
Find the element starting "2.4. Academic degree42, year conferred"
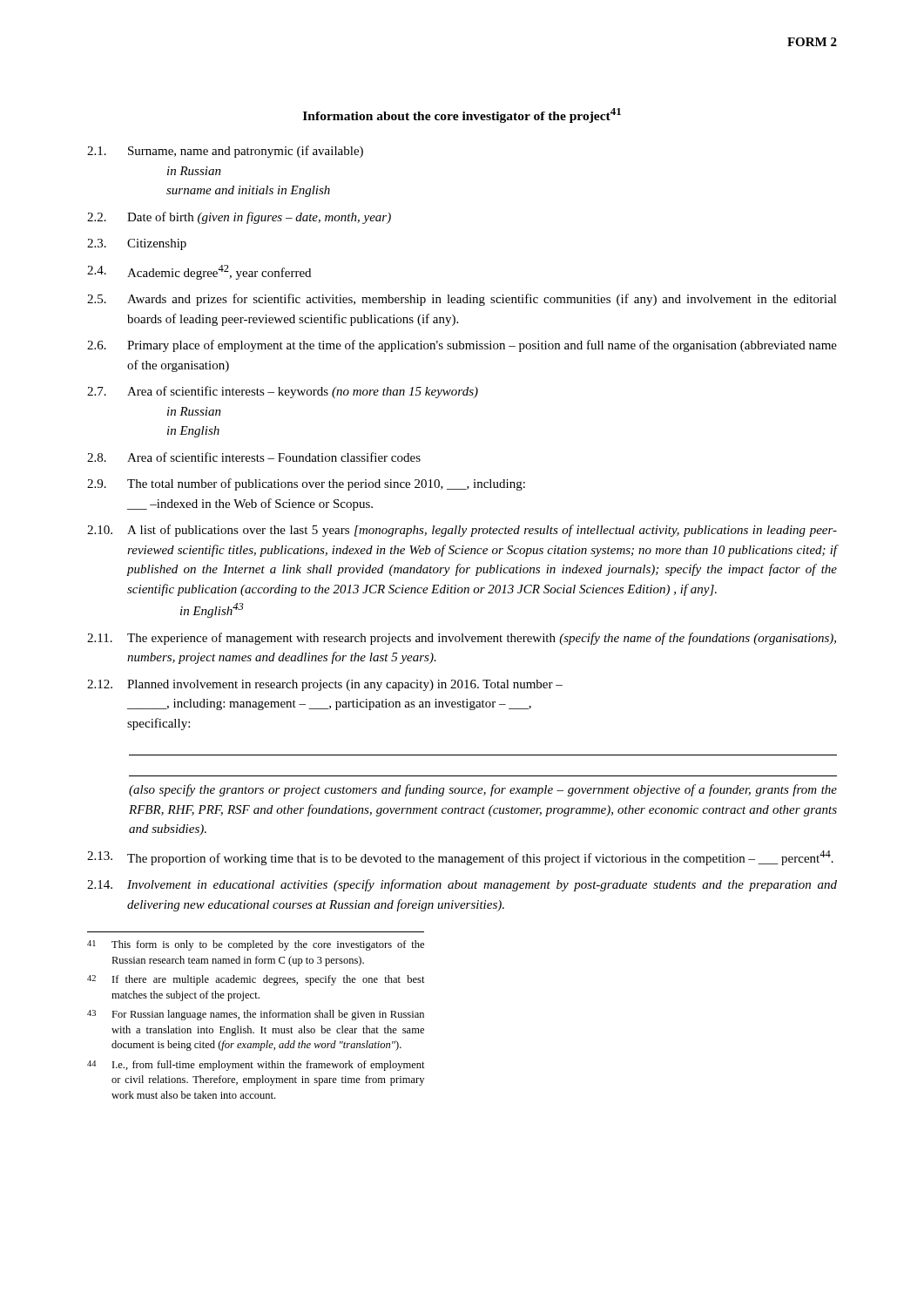point(199,272)
